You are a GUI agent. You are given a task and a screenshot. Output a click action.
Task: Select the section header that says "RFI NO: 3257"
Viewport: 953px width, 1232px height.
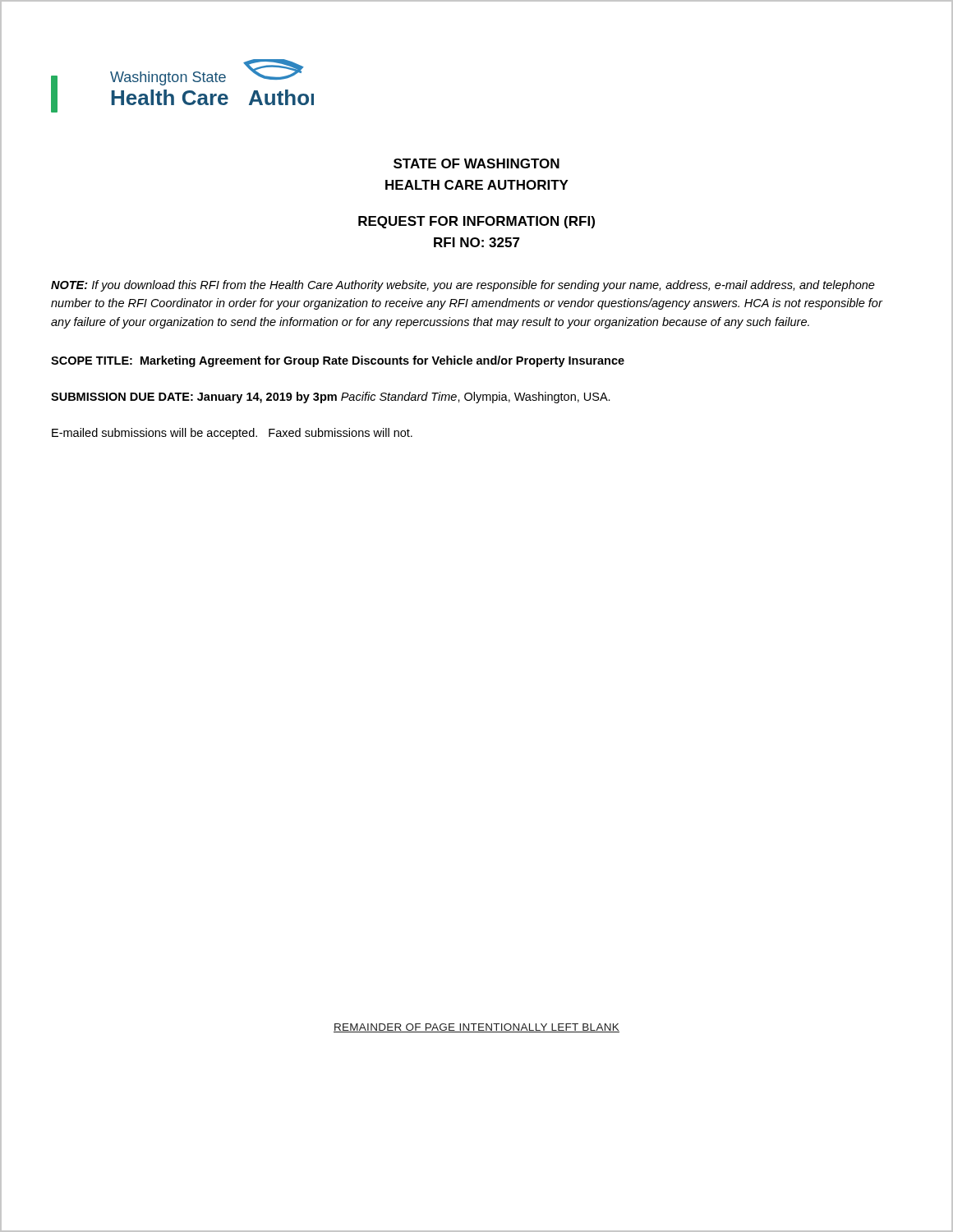(476, 243)
